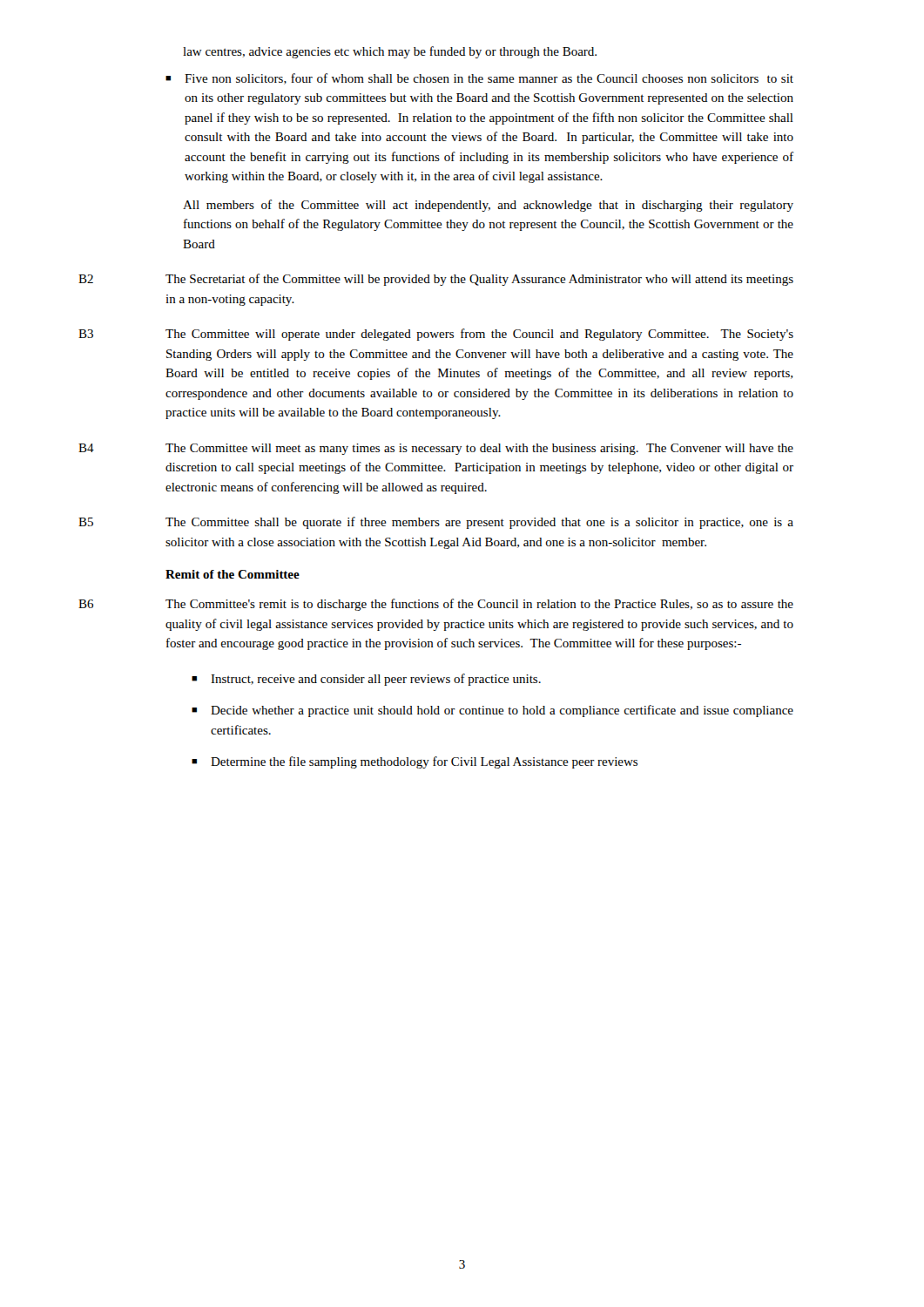Click on the text block containing "B2 The Secretariat"
924x1307 pixels.
coord(436,289)
